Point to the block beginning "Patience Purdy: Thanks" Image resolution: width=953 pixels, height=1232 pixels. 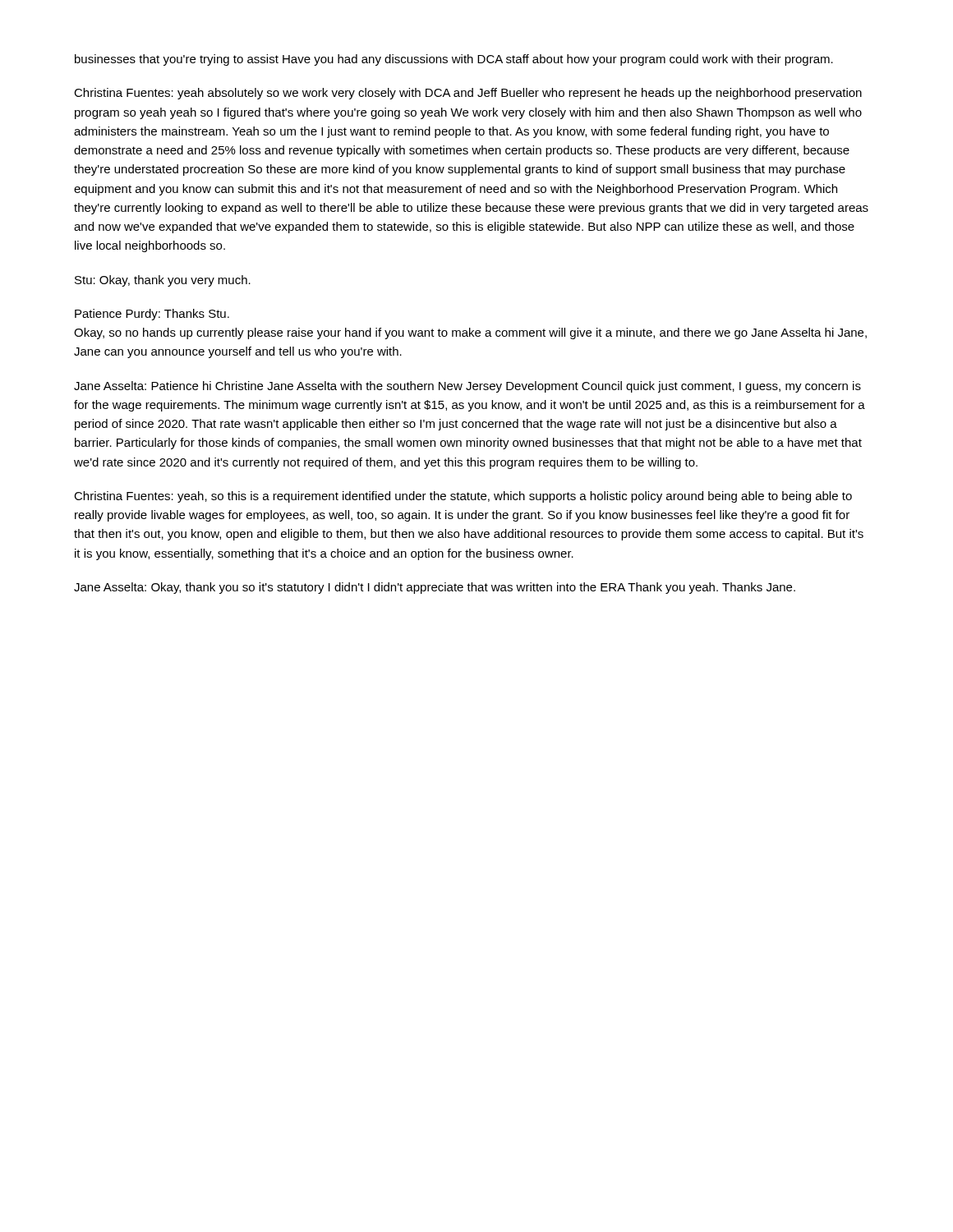coord(471,332)
